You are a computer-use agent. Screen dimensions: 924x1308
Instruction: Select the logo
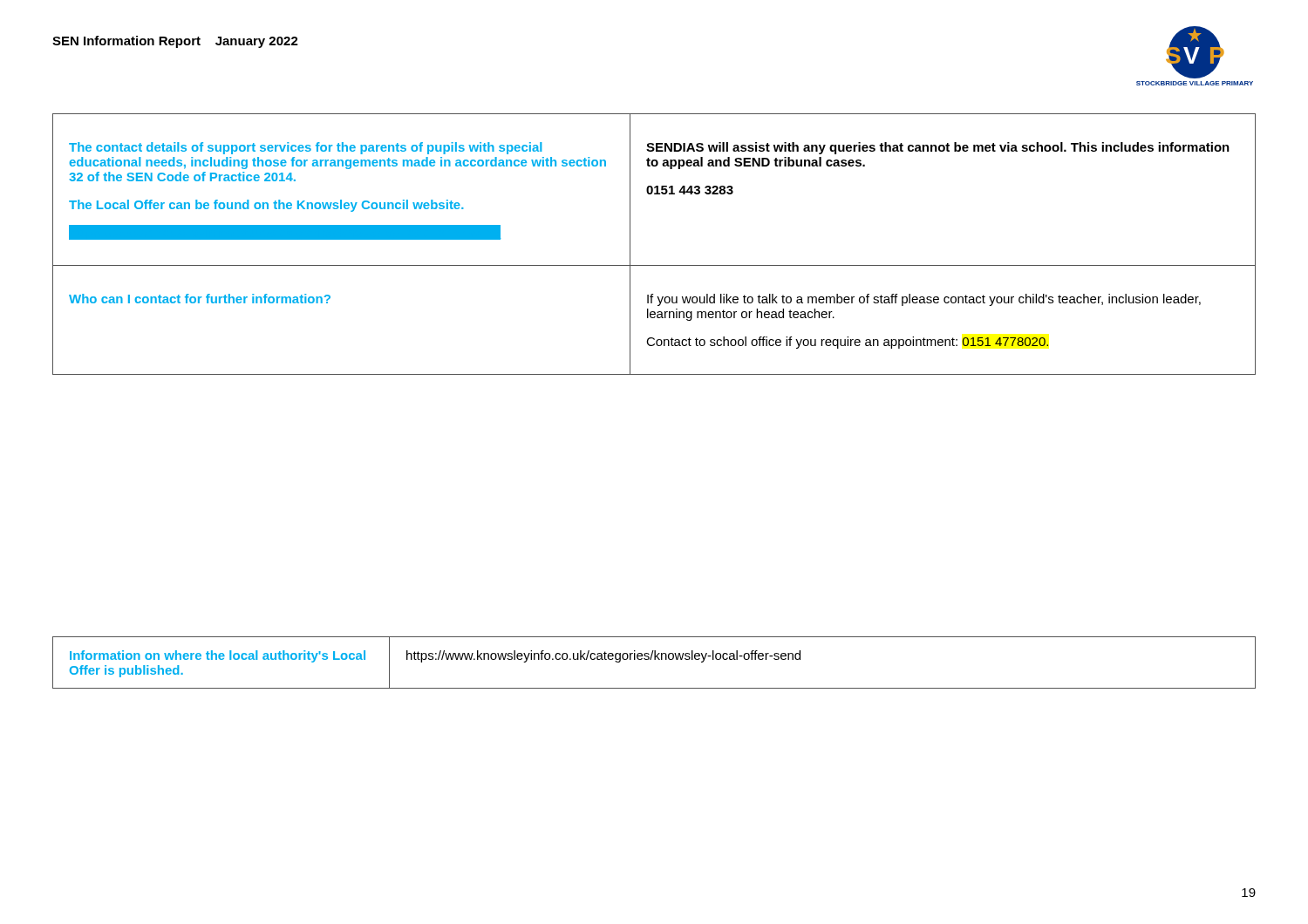pyautogui.click(x=1195, y=59)
